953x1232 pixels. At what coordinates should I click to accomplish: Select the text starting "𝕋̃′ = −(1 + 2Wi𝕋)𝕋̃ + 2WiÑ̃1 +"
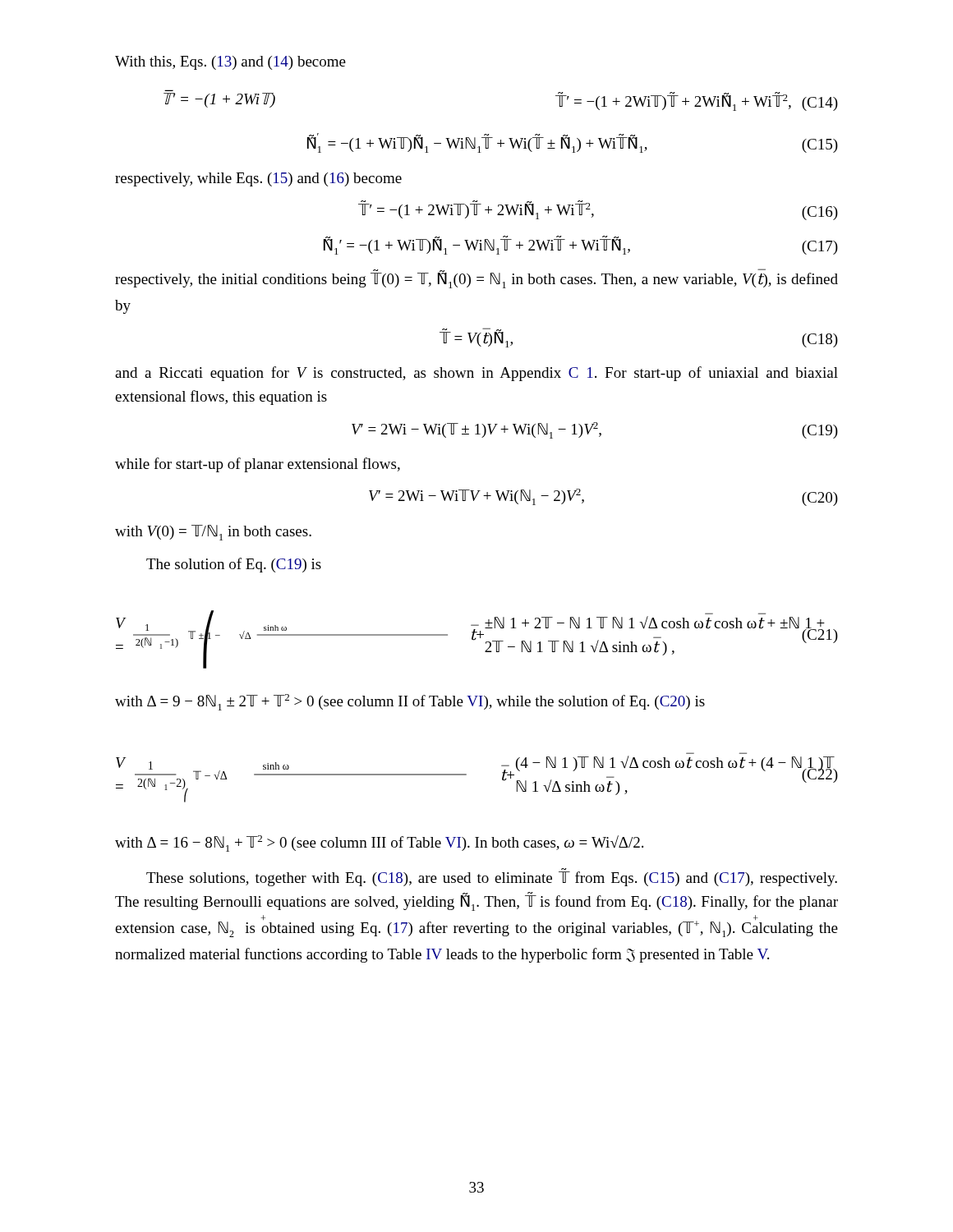coord(598,211)
